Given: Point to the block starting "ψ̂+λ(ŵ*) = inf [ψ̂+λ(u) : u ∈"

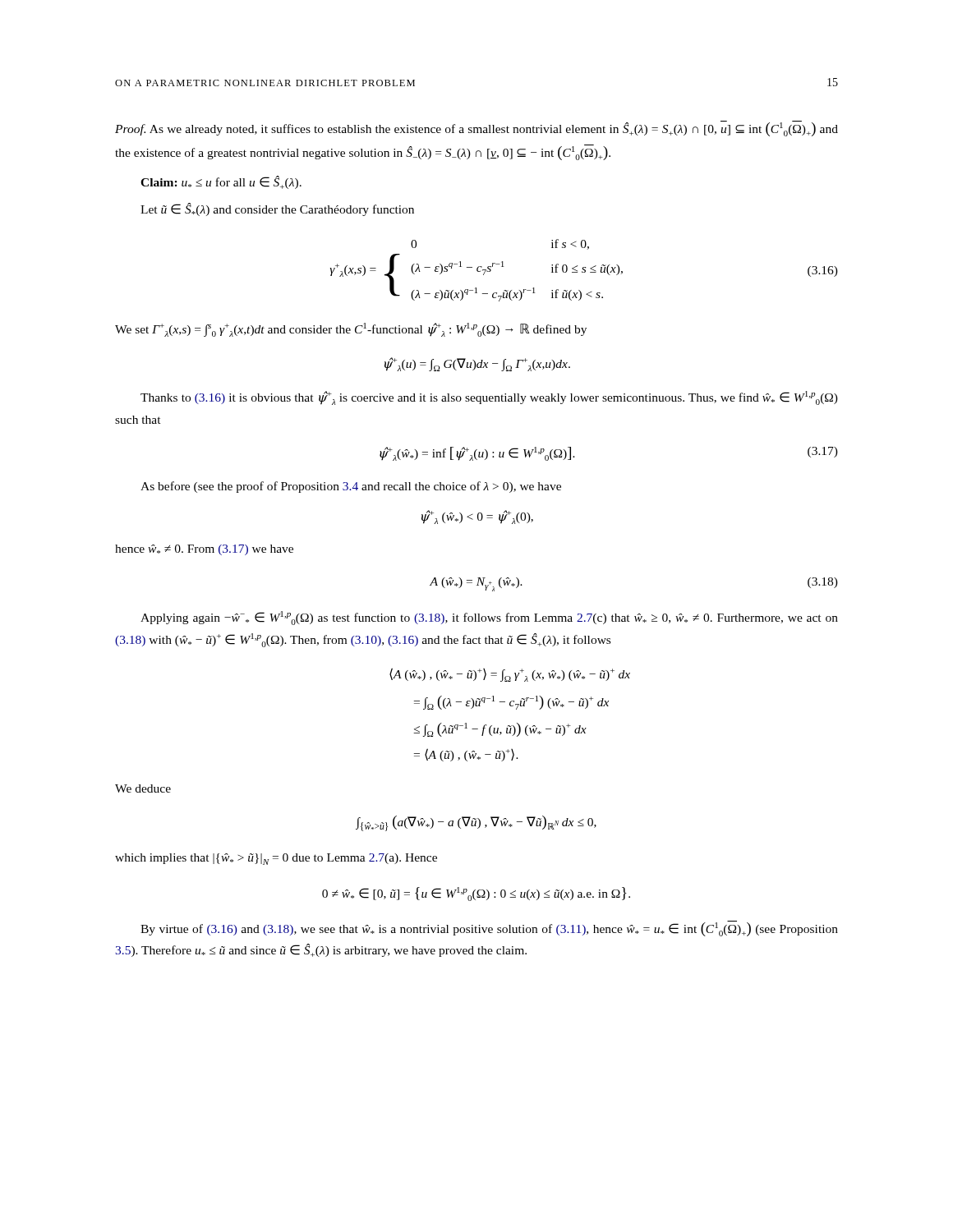Looking at the screenshot, I should pos(475,454).
